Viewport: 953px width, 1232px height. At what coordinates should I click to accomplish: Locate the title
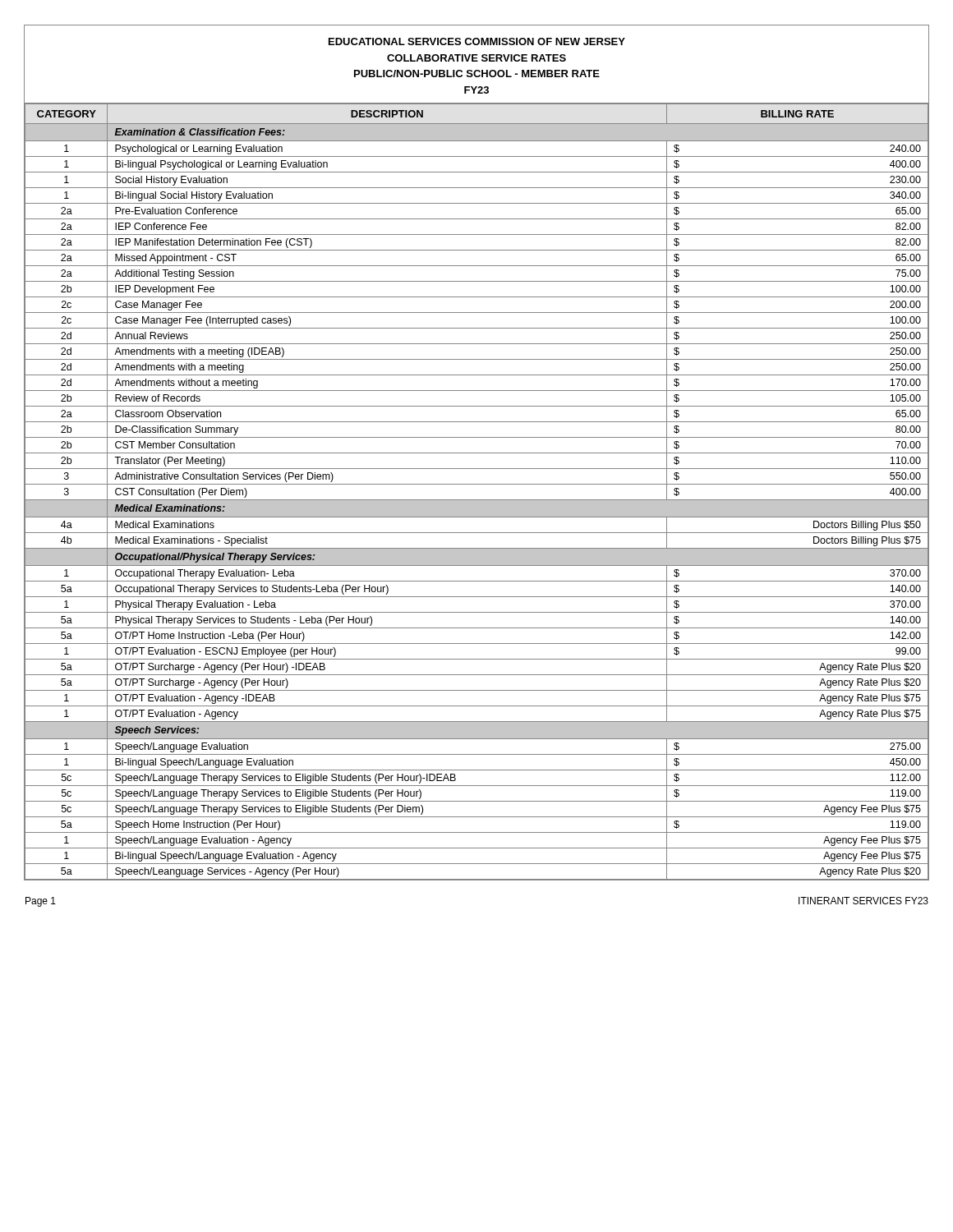pyautogui.click(x=476, y=66)
